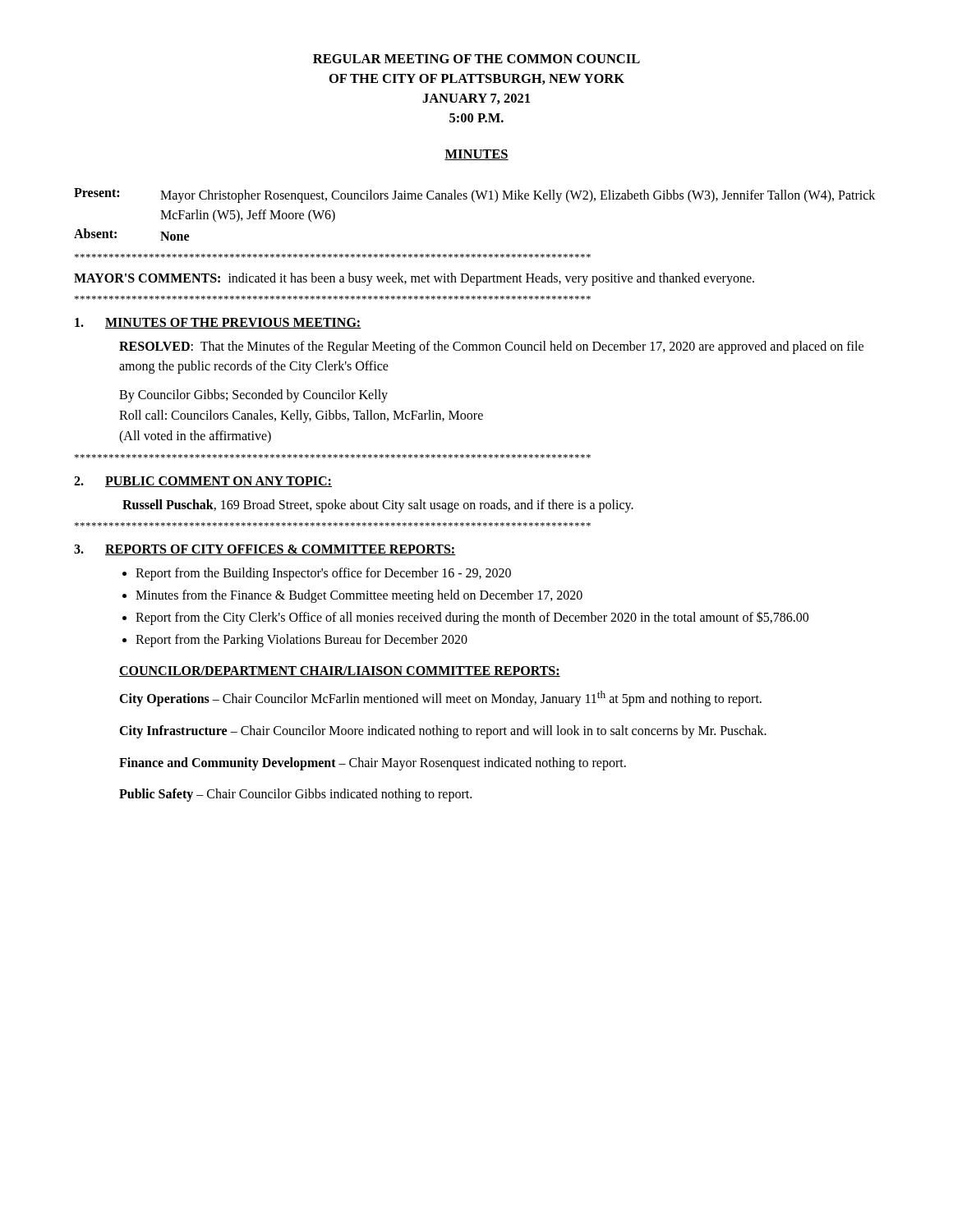
Task: Point to "COUNCILOR/DEPARTMENT CHAIR/LIAISON COMMITTEE REPORTS:"
Action: [x=340, y=670]
